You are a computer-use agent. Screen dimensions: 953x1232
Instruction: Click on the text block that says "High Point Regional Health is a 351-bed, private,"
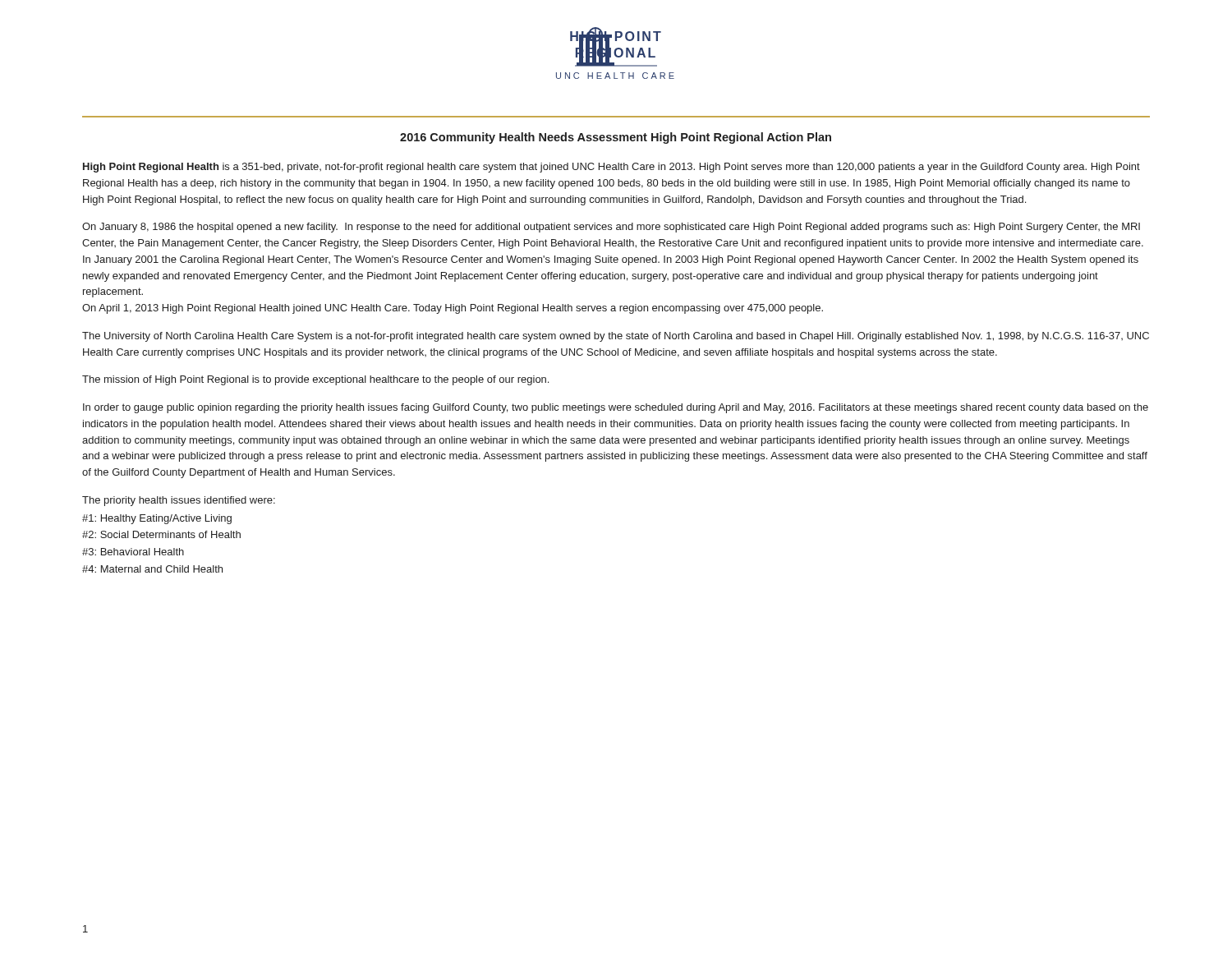[611, 183]
